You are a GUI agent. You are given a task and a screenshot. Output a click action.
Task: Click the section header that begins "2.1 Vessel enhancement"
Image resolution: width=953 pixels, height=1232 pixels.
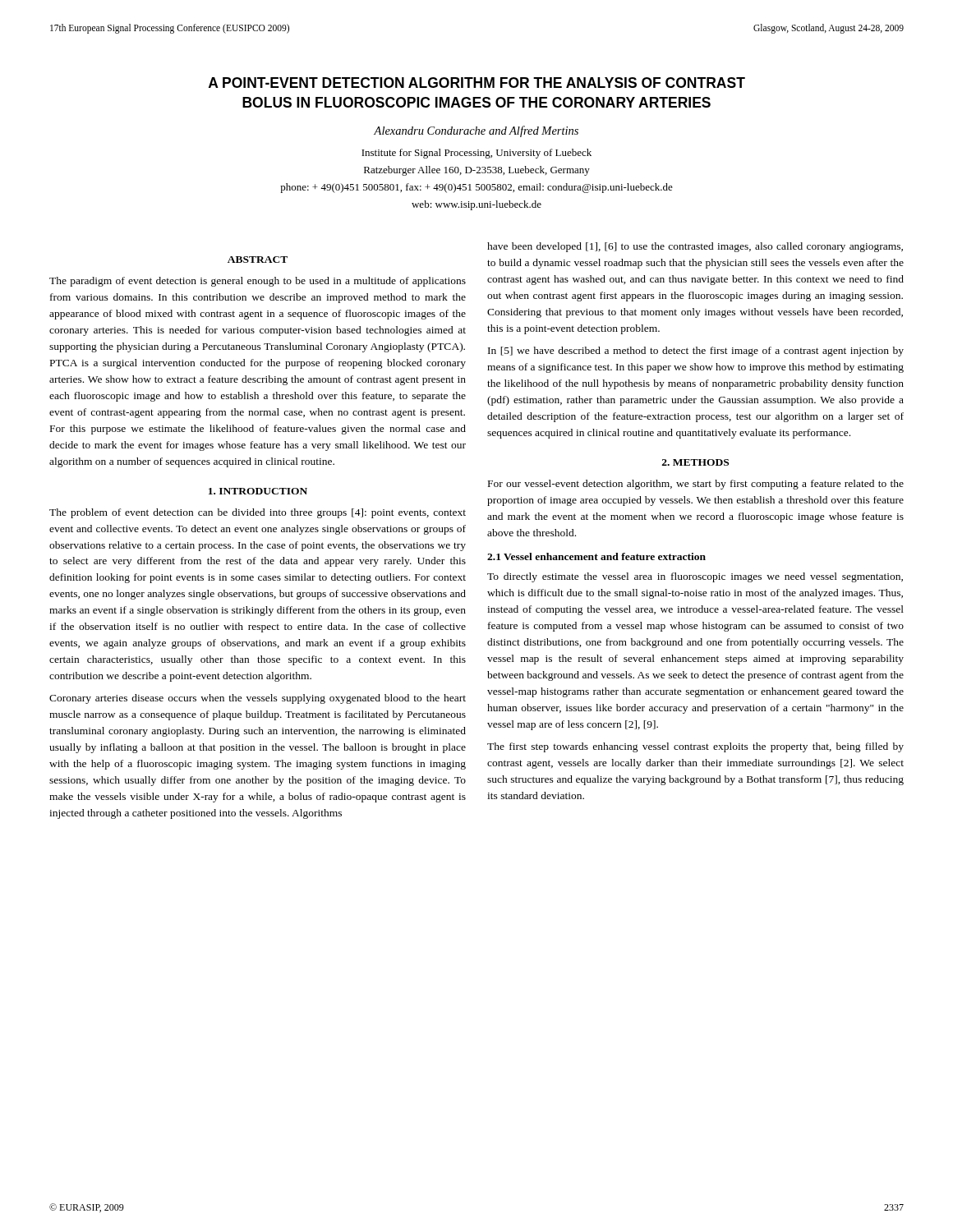(596, 557)
